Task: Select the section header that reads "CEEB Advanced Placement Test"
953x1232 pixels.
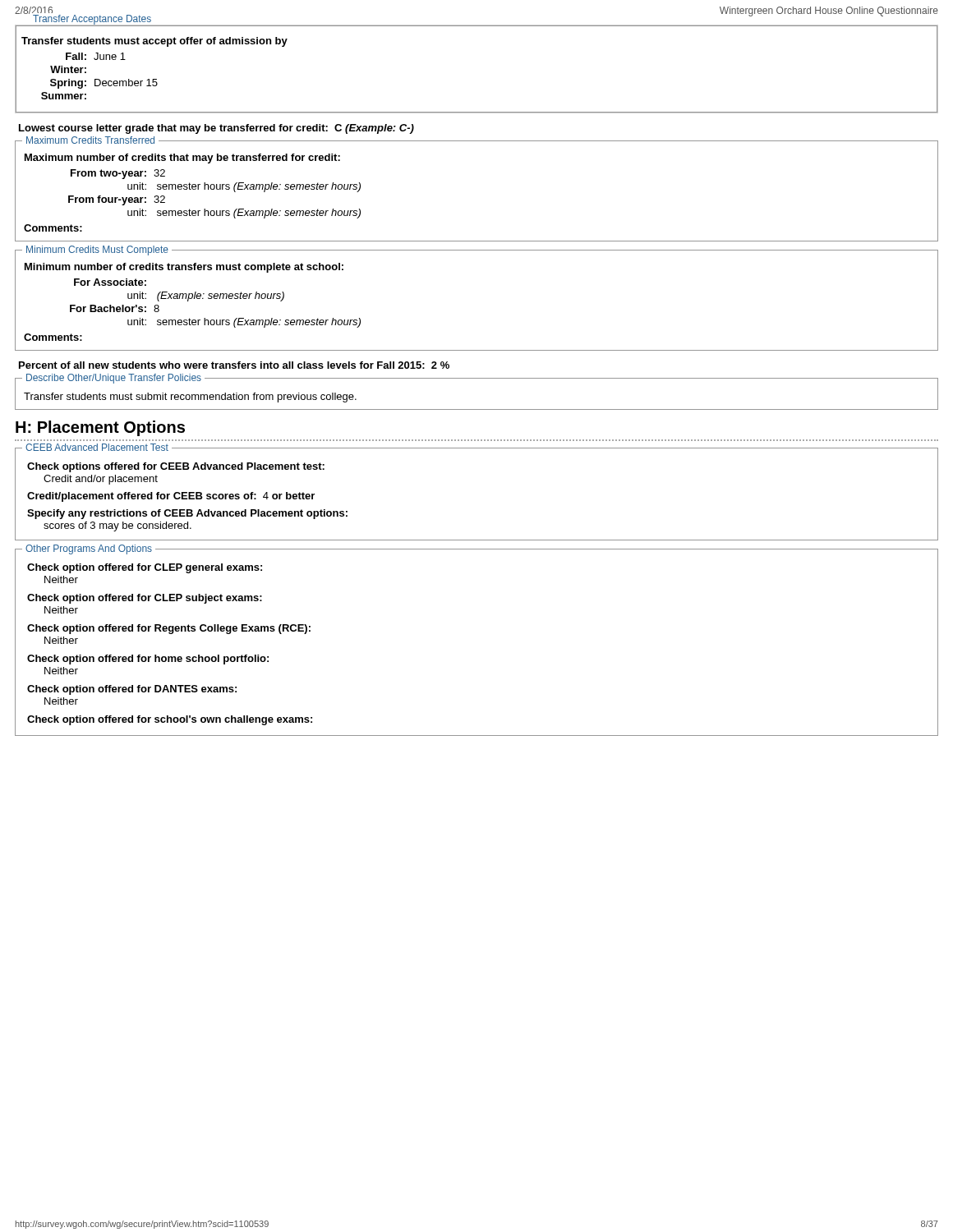Action: (x=476, y=449)
